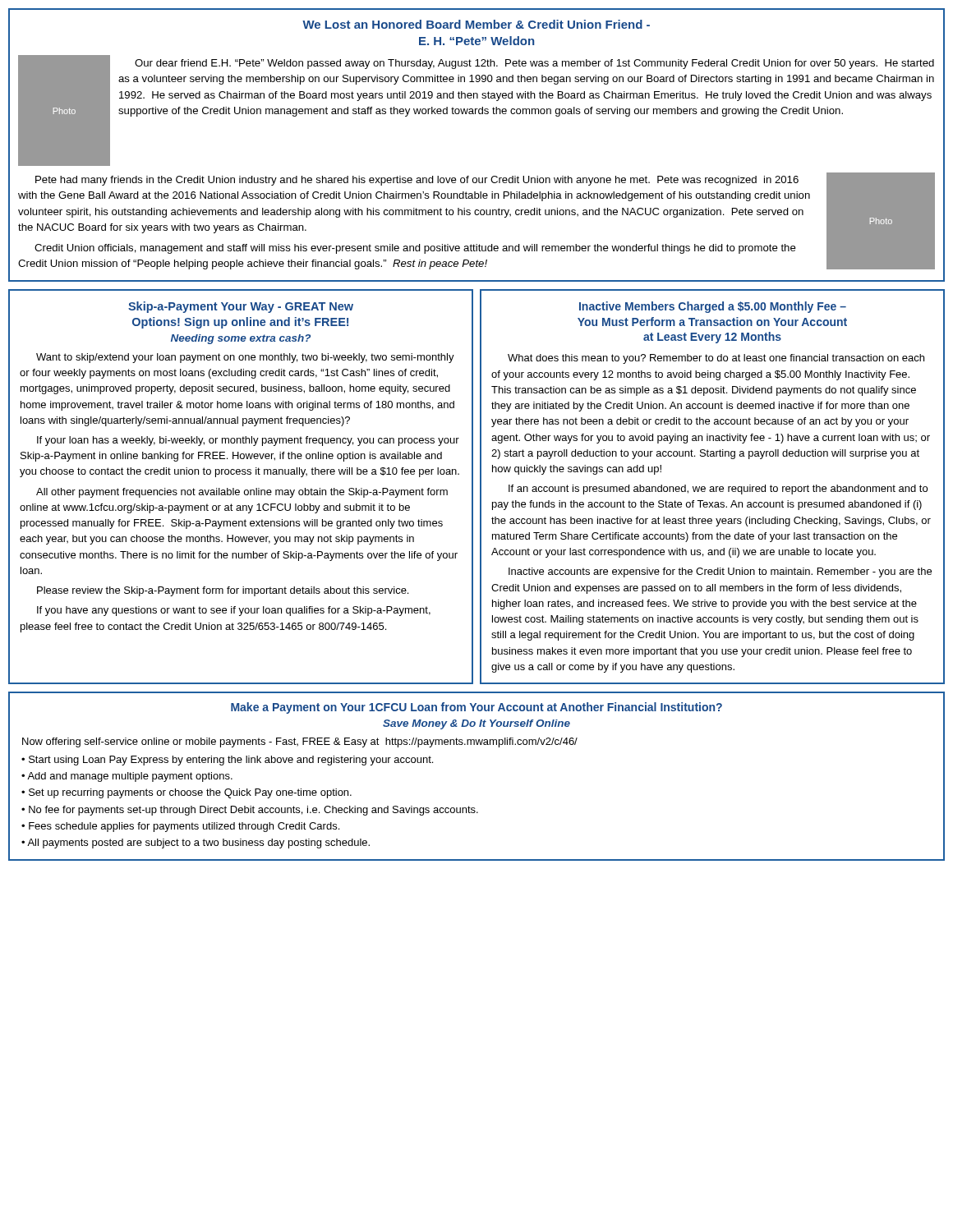Select the list item that reads "• No fee for payments set-up through Direct"
The width and height of the screenshot is (953, 1232).
click(250, 809)
